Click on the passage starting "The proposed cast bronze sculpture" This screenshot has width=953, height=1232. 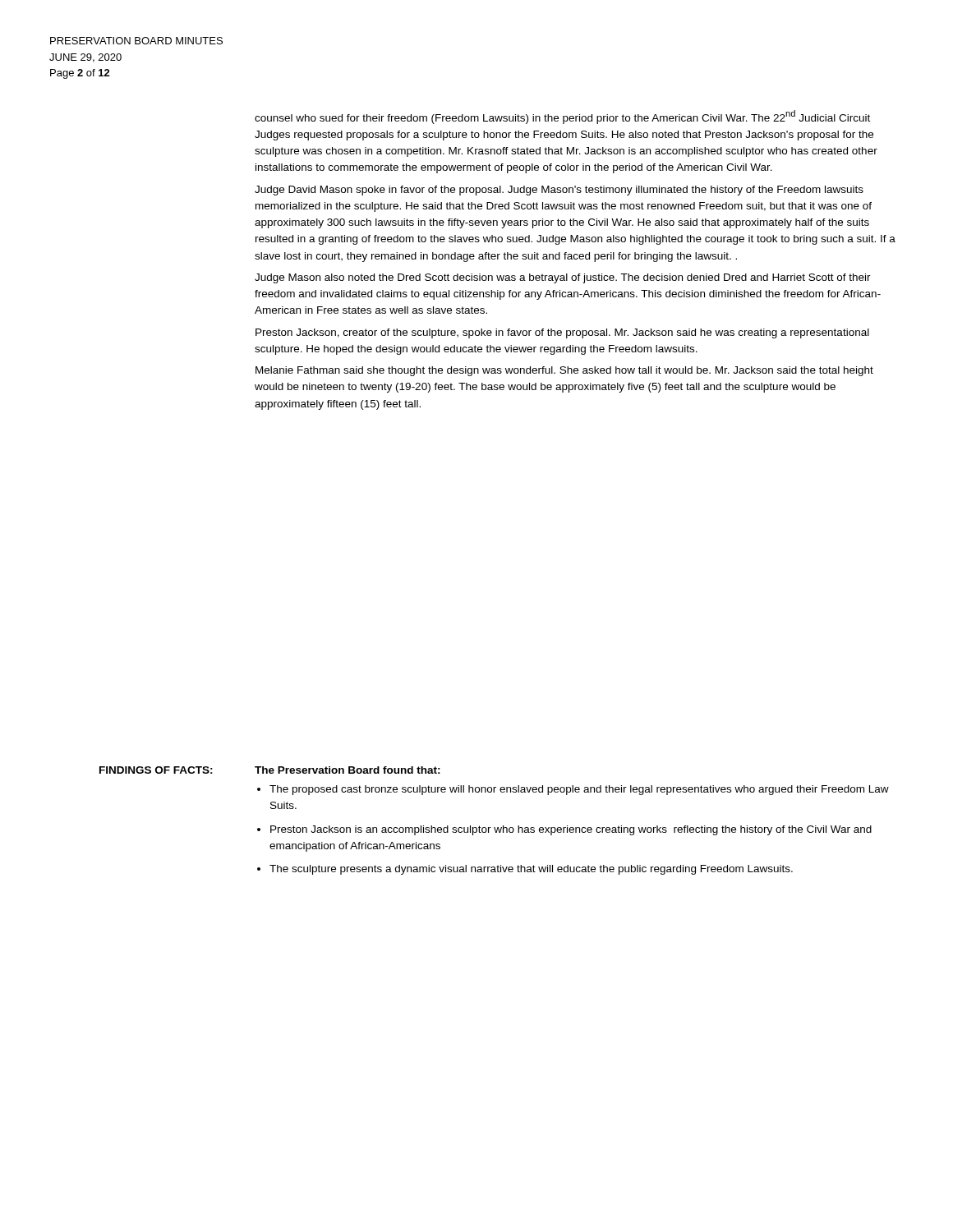[579, 797]
